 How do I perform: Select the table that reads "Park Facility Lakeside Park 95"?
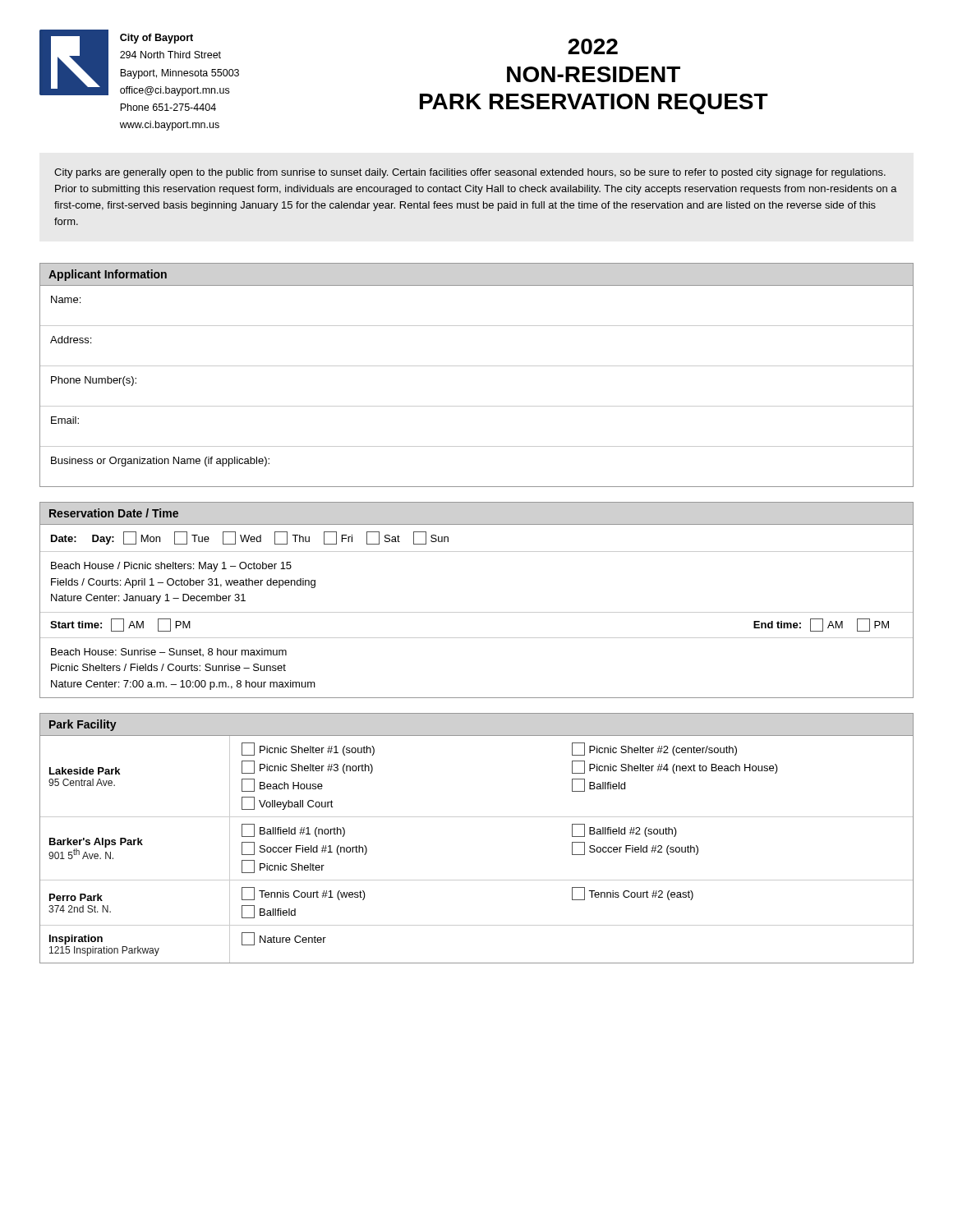tap(476, 838)
